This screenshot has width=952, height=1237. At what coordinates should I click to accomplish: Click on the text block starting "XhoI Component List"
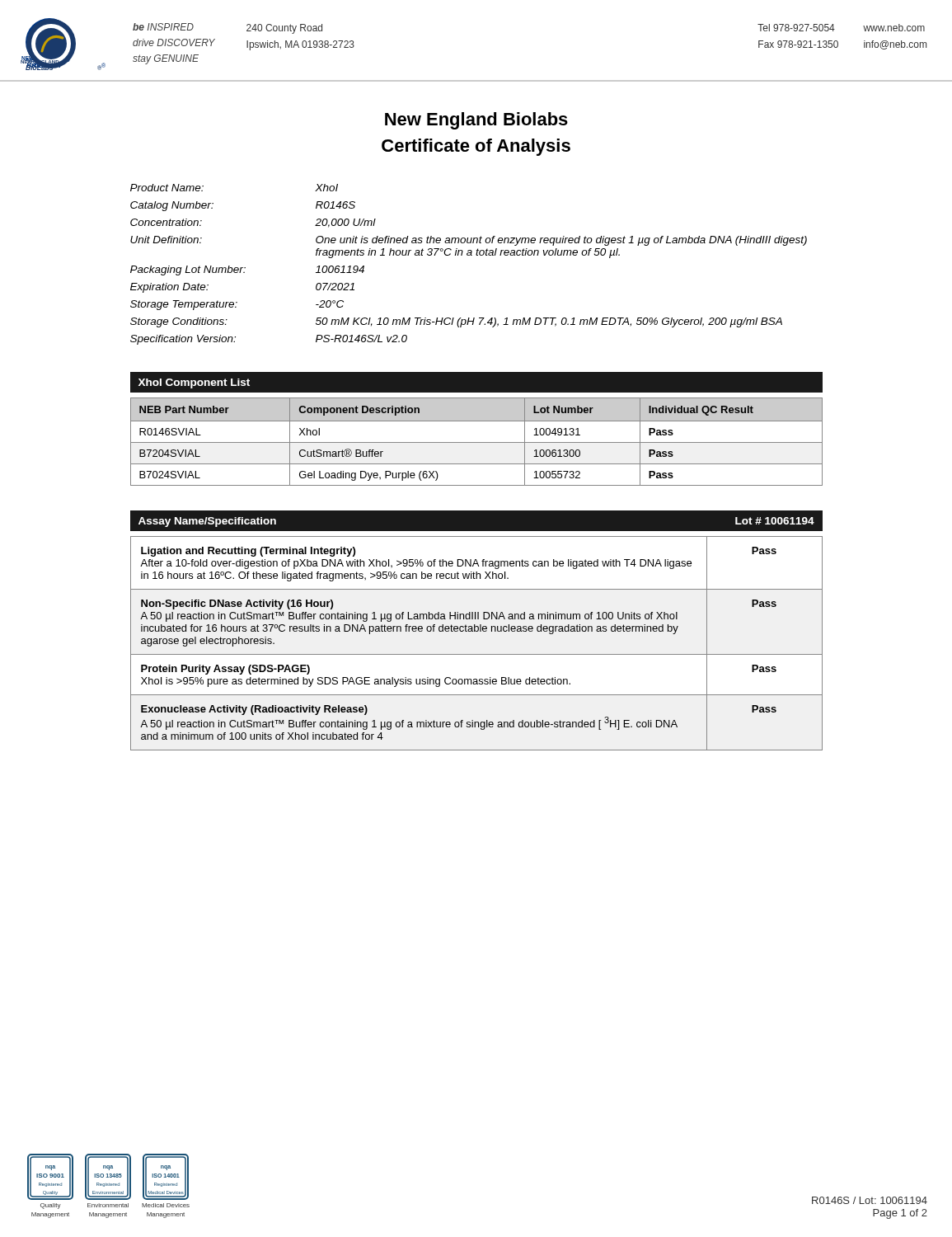pyautogui.click(x=194, y=382)
